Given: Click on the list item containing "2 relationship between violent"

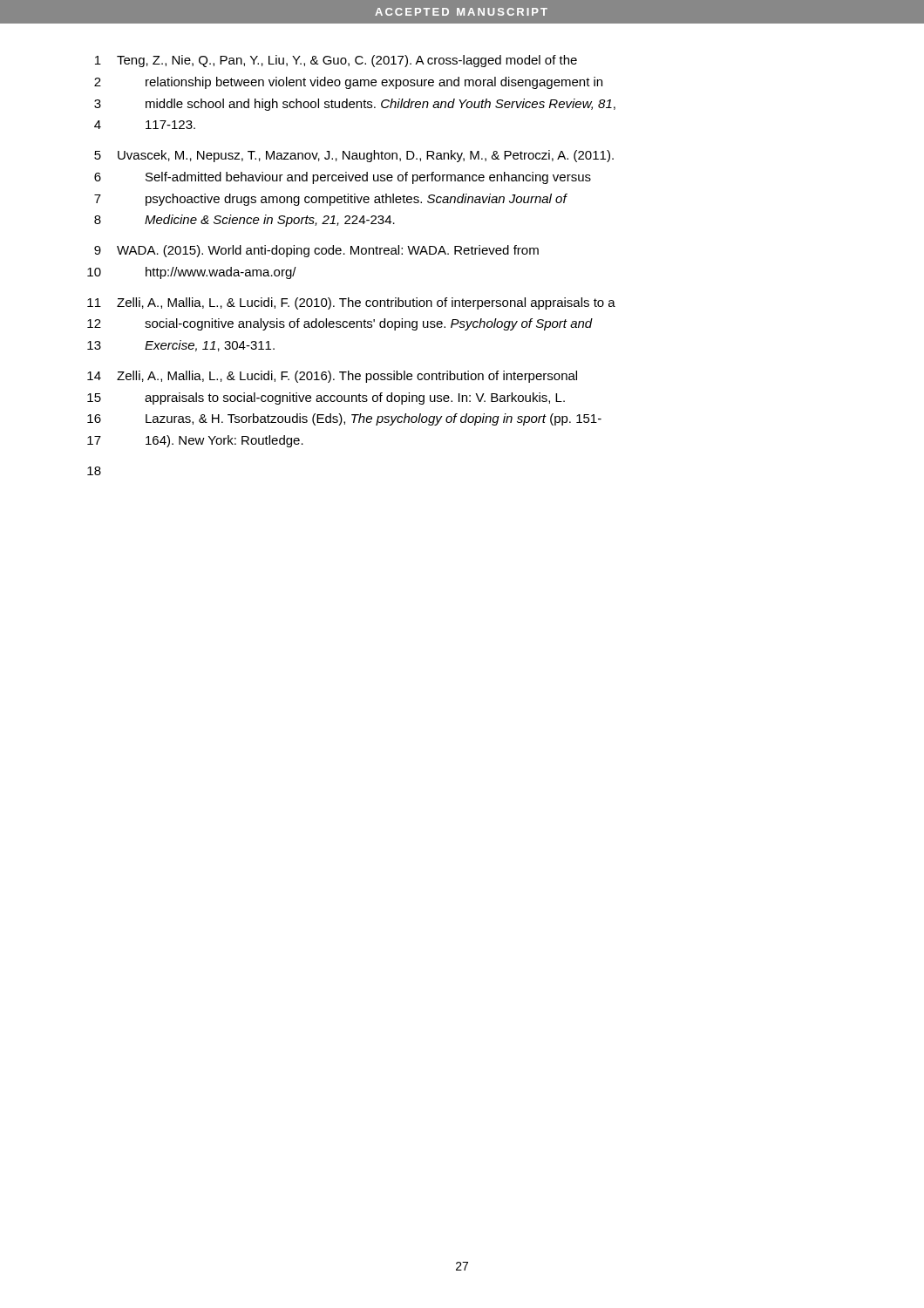Looking at the screenshot, I should pyautogui.click(x=462, y=82).
